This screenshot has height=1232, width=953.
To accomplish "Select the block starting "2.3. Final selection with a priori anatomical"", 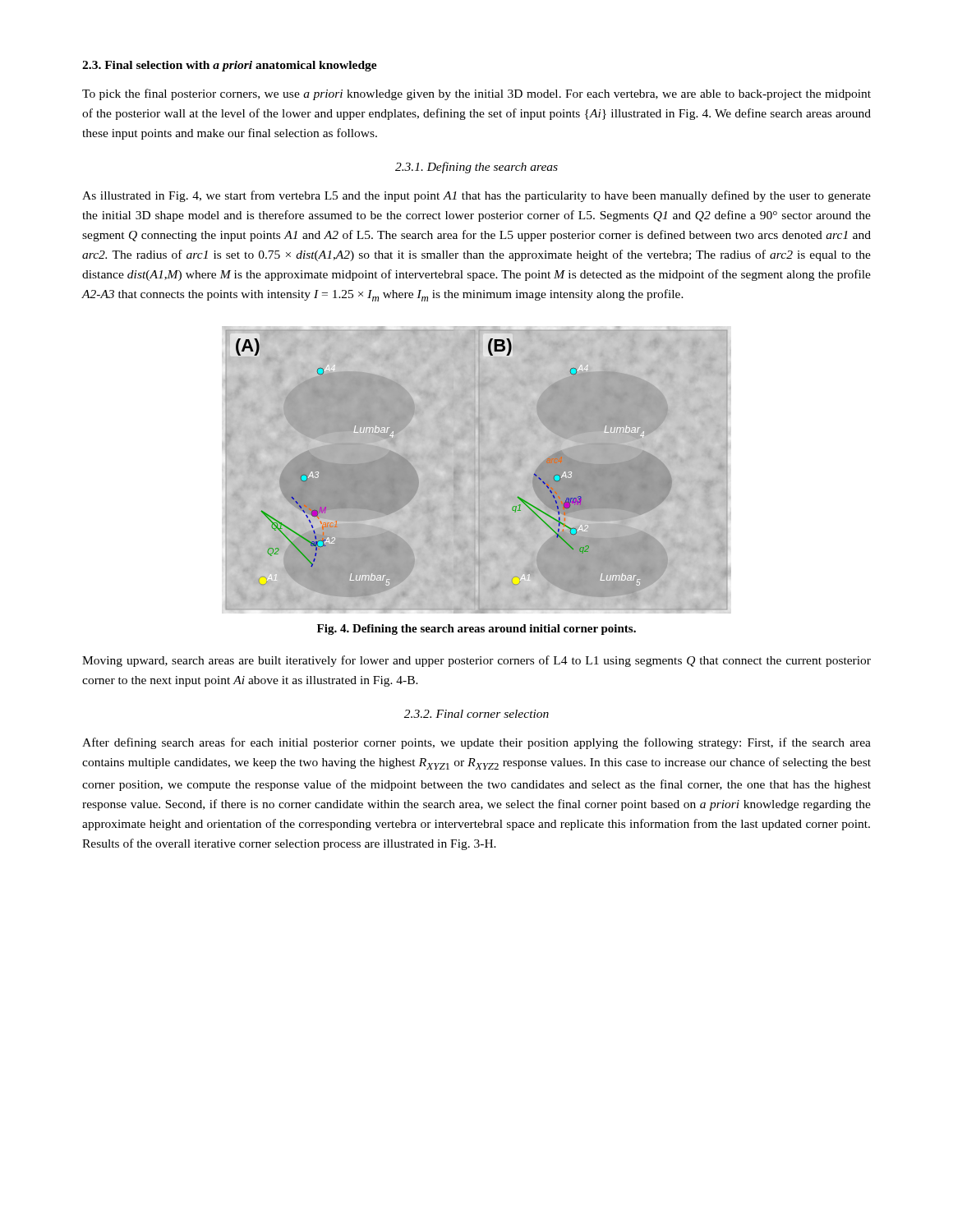I will 229,64.
